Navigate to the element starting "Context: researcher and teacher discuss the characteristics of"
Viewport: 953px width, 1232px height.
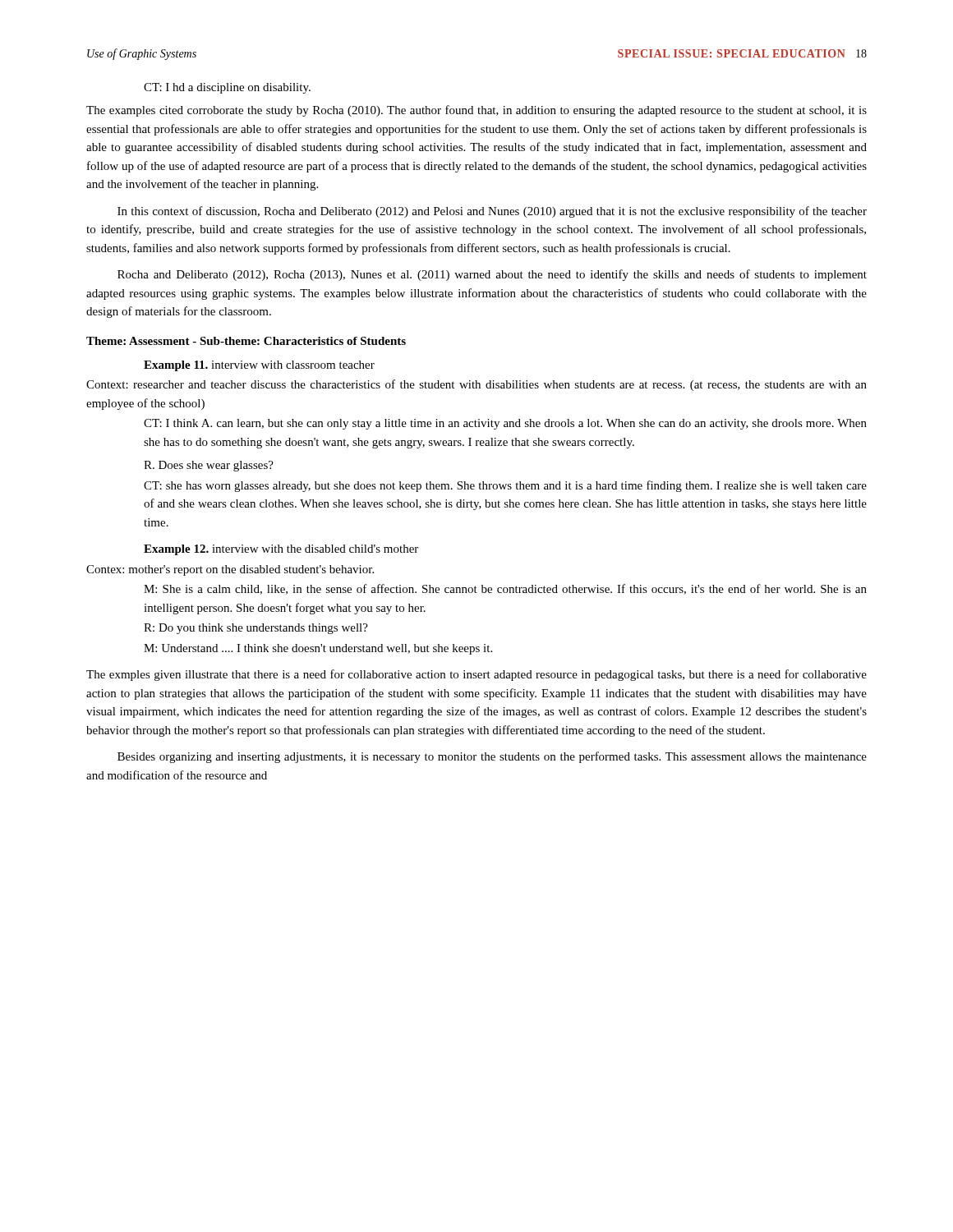point(476,394)
